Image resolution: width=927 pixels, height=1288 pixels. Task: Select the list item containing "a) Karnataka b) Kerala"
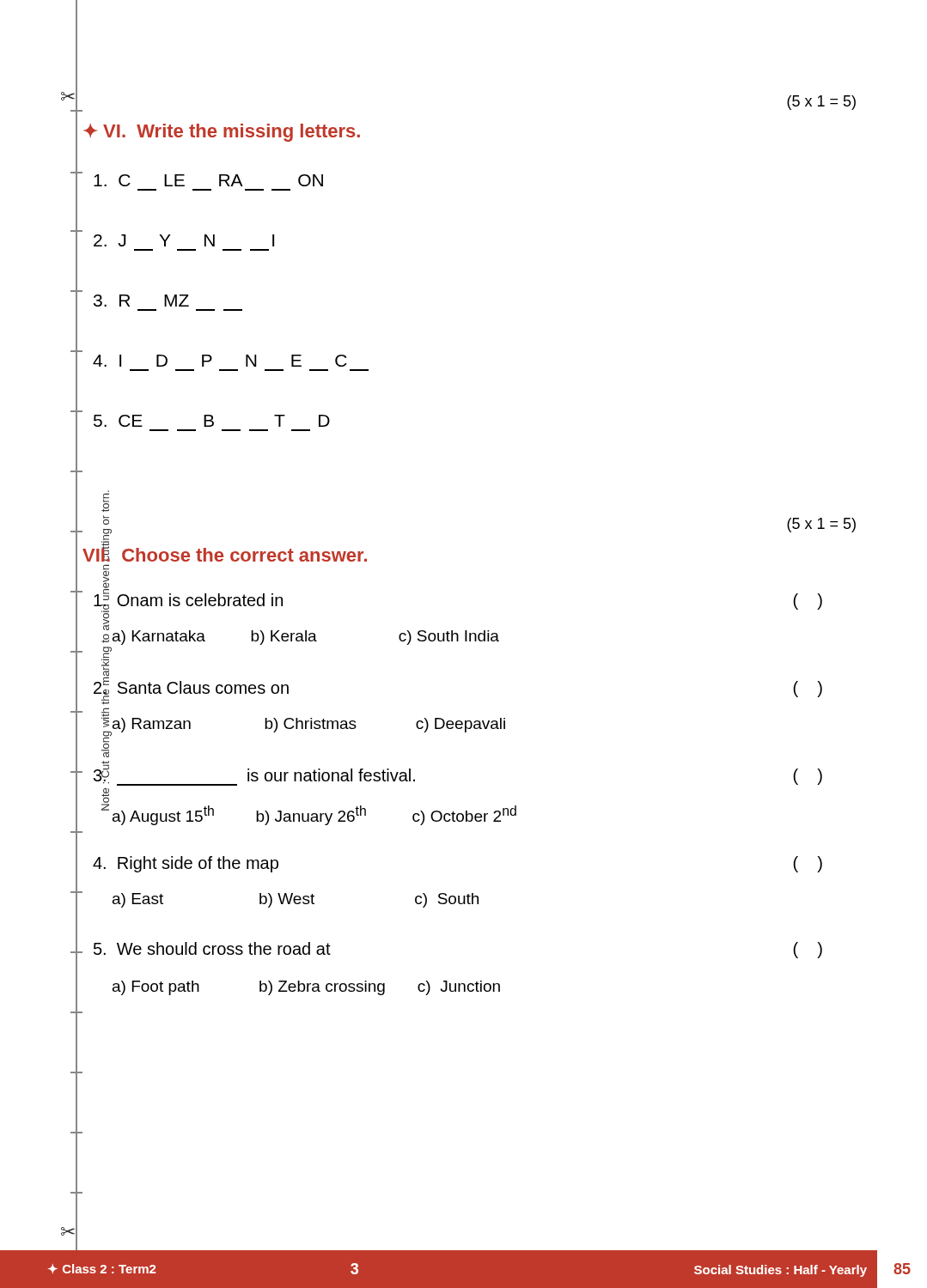tap(305, 636)
